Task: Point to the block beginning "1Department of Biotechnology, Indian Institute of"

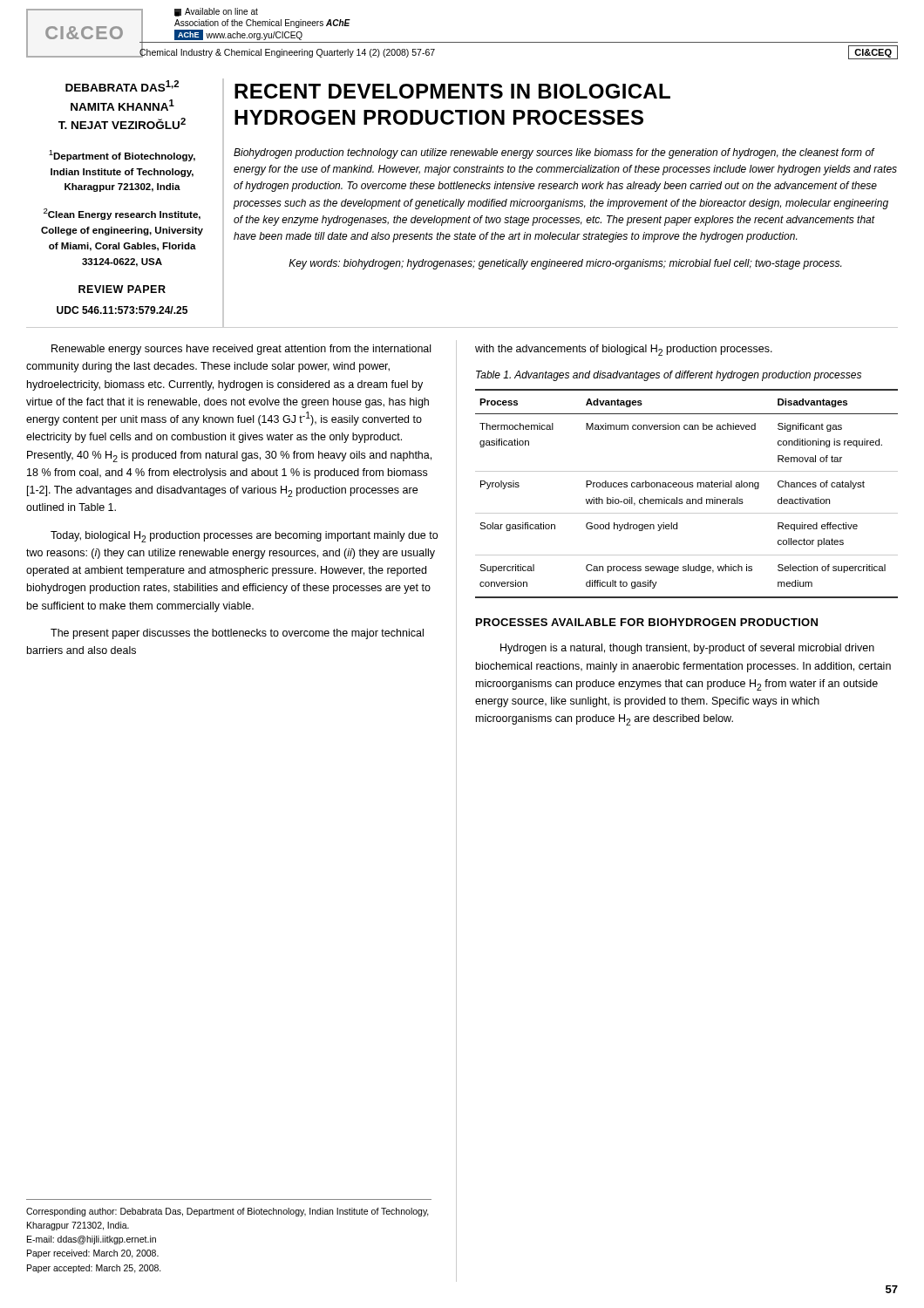Action: (122, 171)
